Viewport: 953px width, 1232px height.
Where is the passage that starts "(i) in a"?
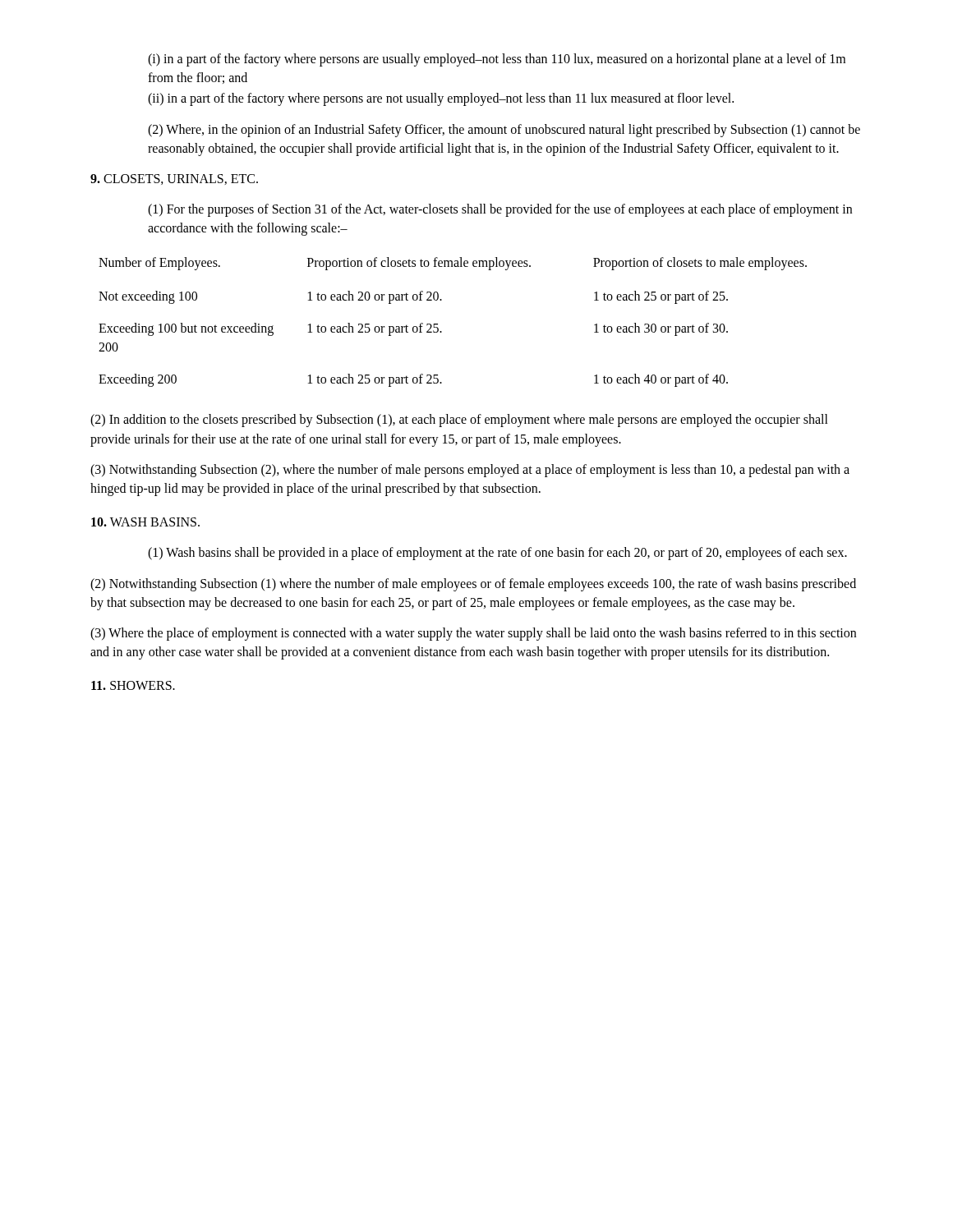(x=497, y=68)
